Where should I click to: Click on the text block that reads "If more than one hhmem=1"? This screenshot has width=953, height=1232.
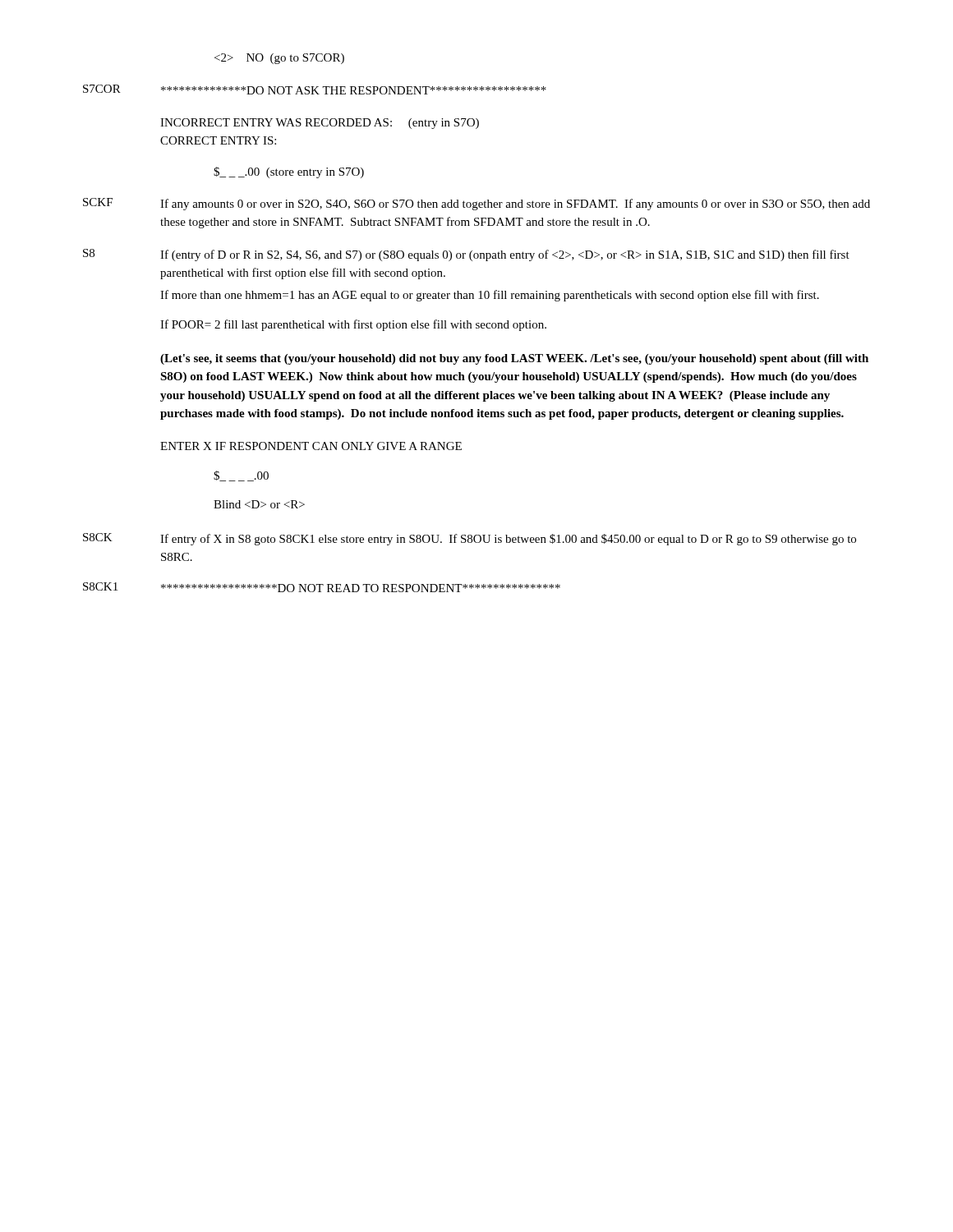(490, 295)
